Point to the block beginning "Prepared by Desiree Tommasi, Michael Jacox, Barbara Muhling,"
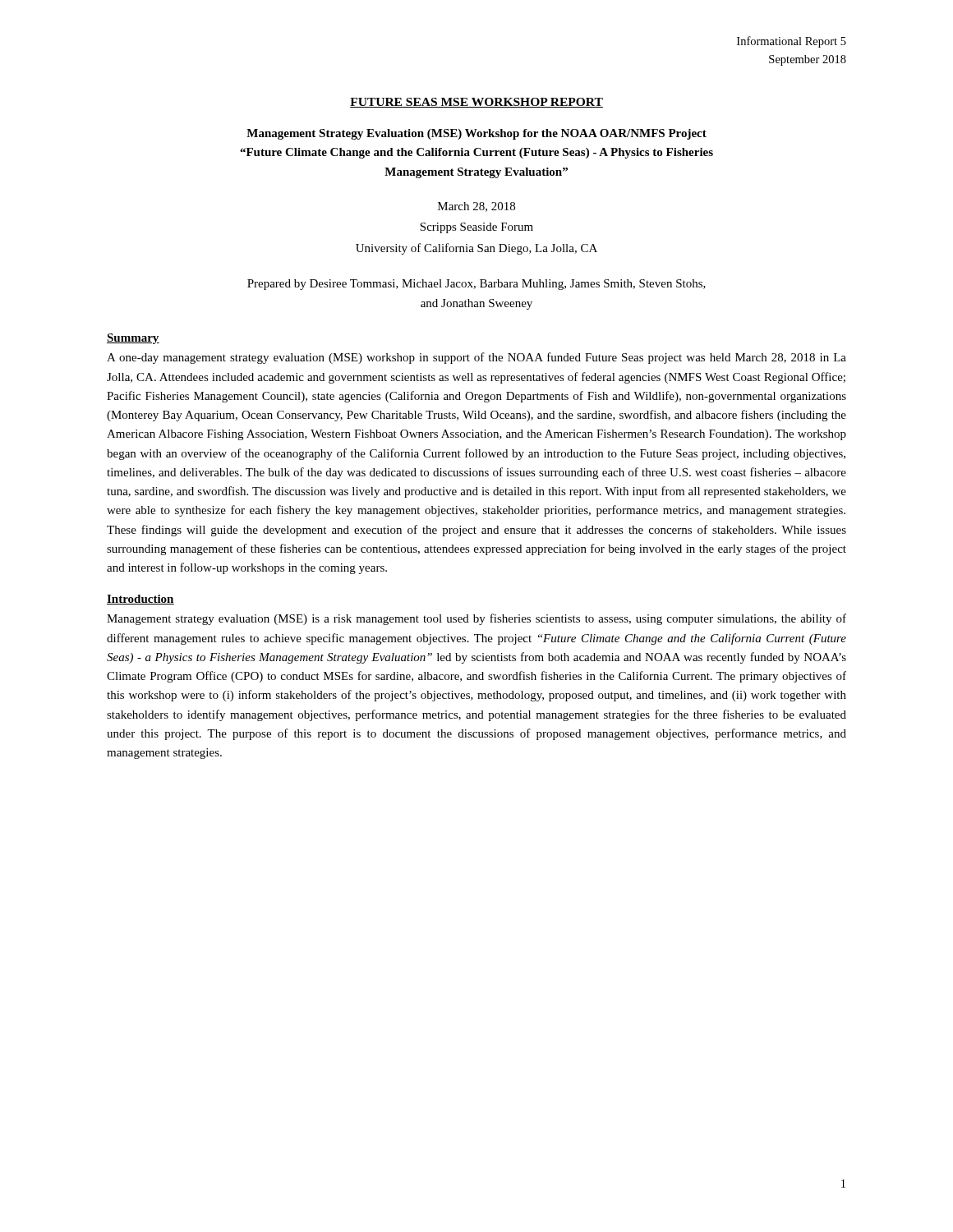 pos(476,293)
